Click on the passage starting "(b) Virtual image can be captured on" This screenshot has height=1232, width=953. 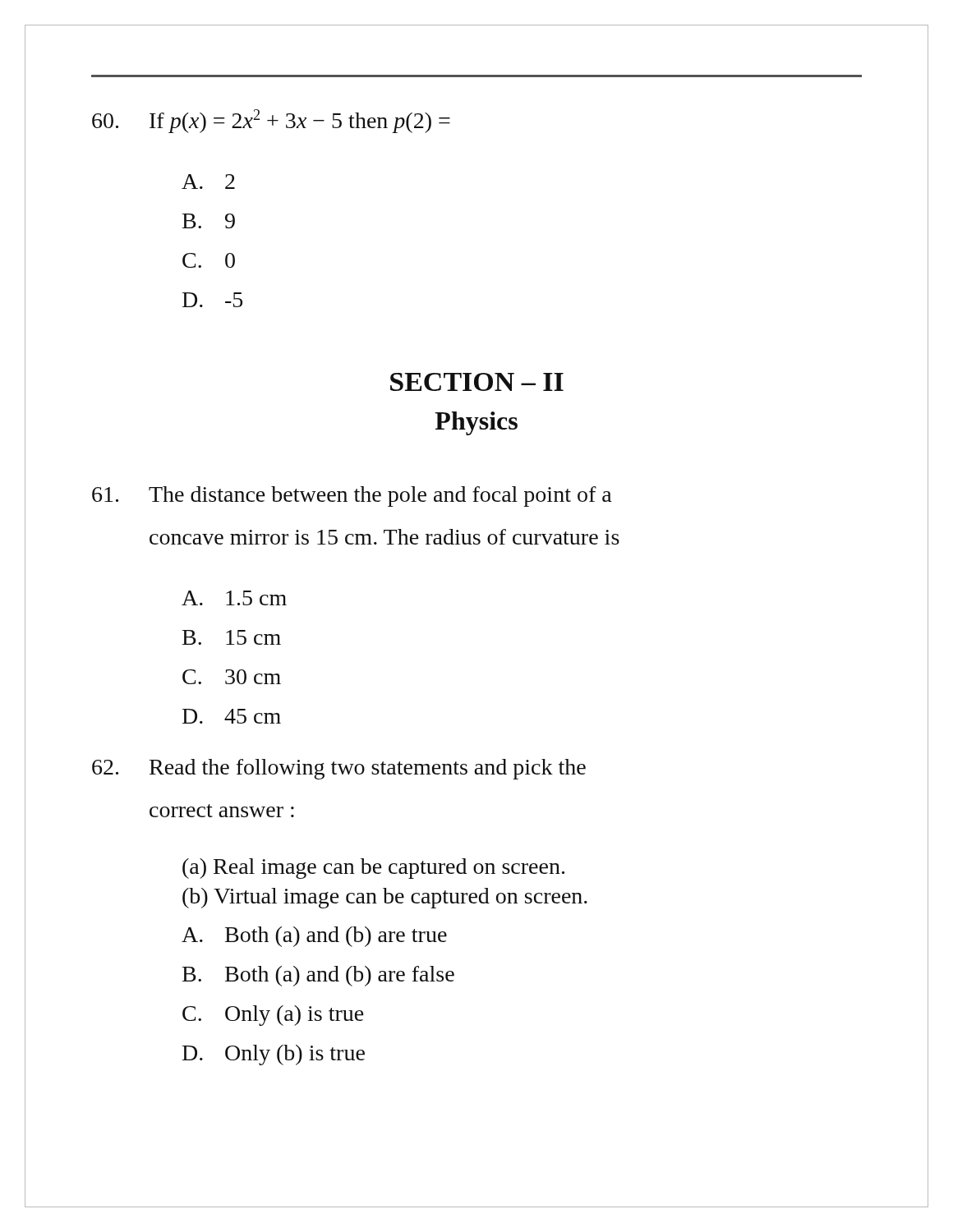pyautogui.click(x=385, y=896)
